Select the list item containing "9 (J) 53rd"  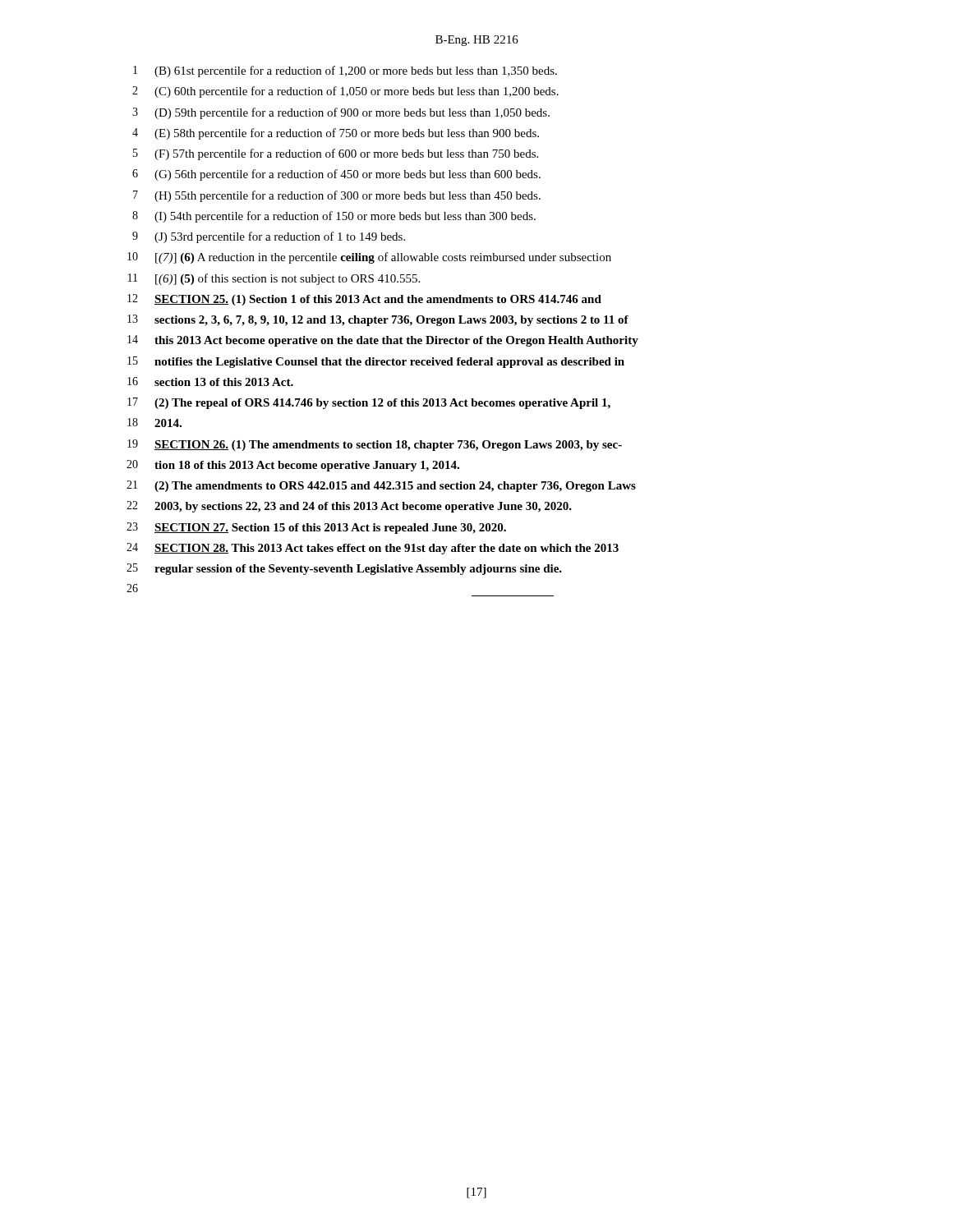[x=269, y=237]
